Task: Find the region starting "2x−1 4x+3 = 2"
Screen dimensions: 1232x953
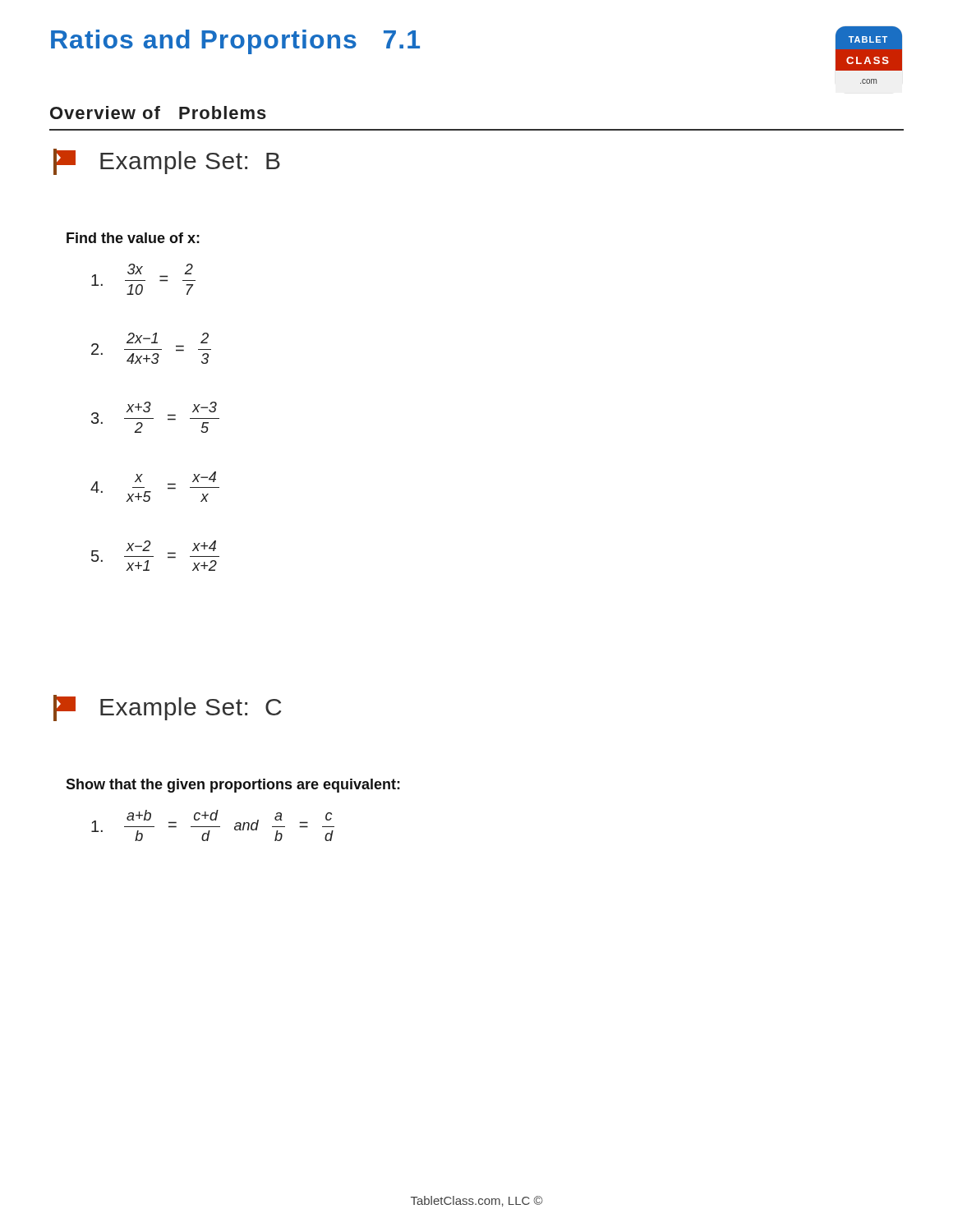Action: [x=152, y=349]
